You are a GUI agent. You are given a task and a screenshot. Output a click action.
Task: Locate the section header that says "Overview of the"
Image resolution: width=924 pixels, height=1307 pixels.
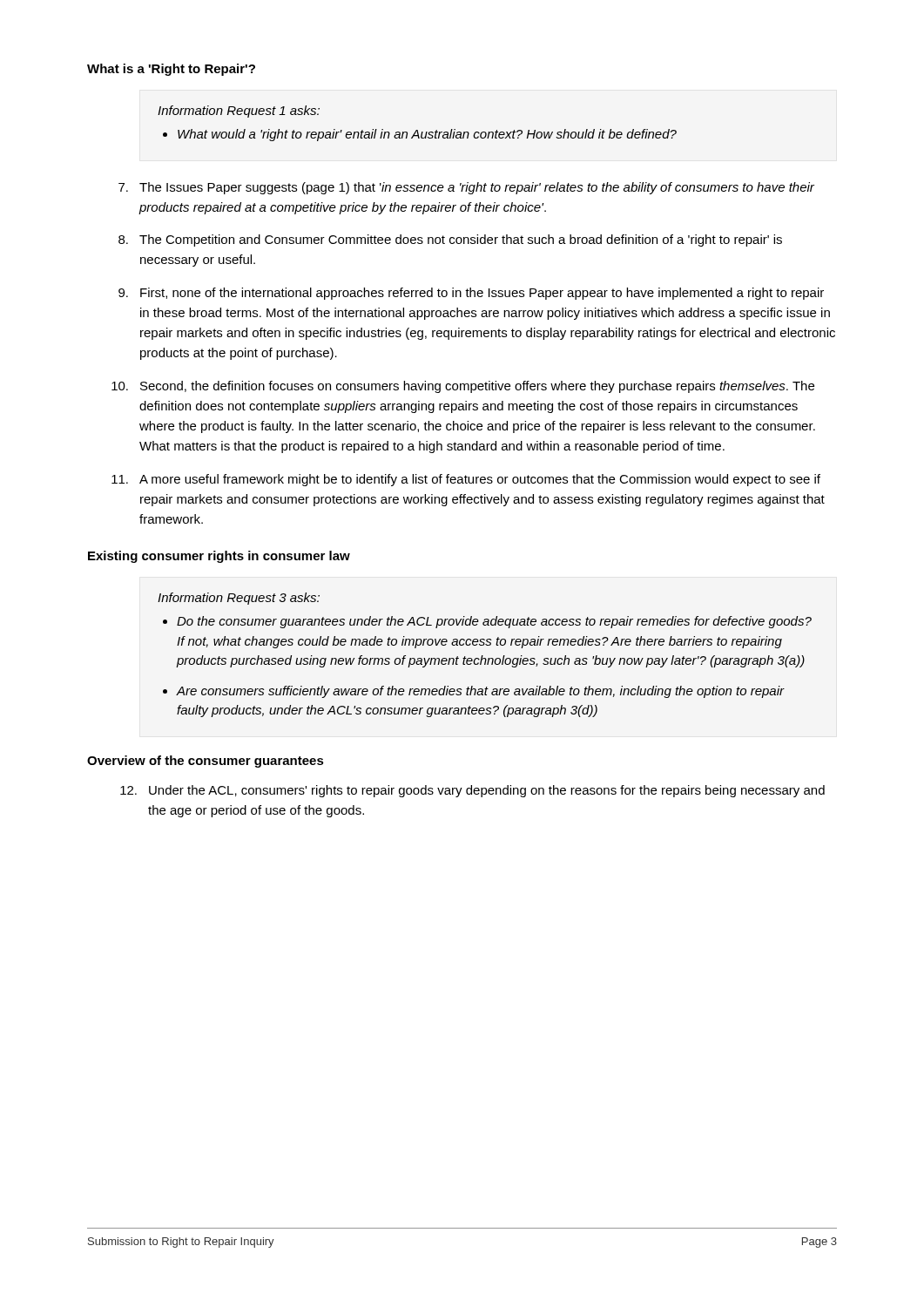(205, 760)
